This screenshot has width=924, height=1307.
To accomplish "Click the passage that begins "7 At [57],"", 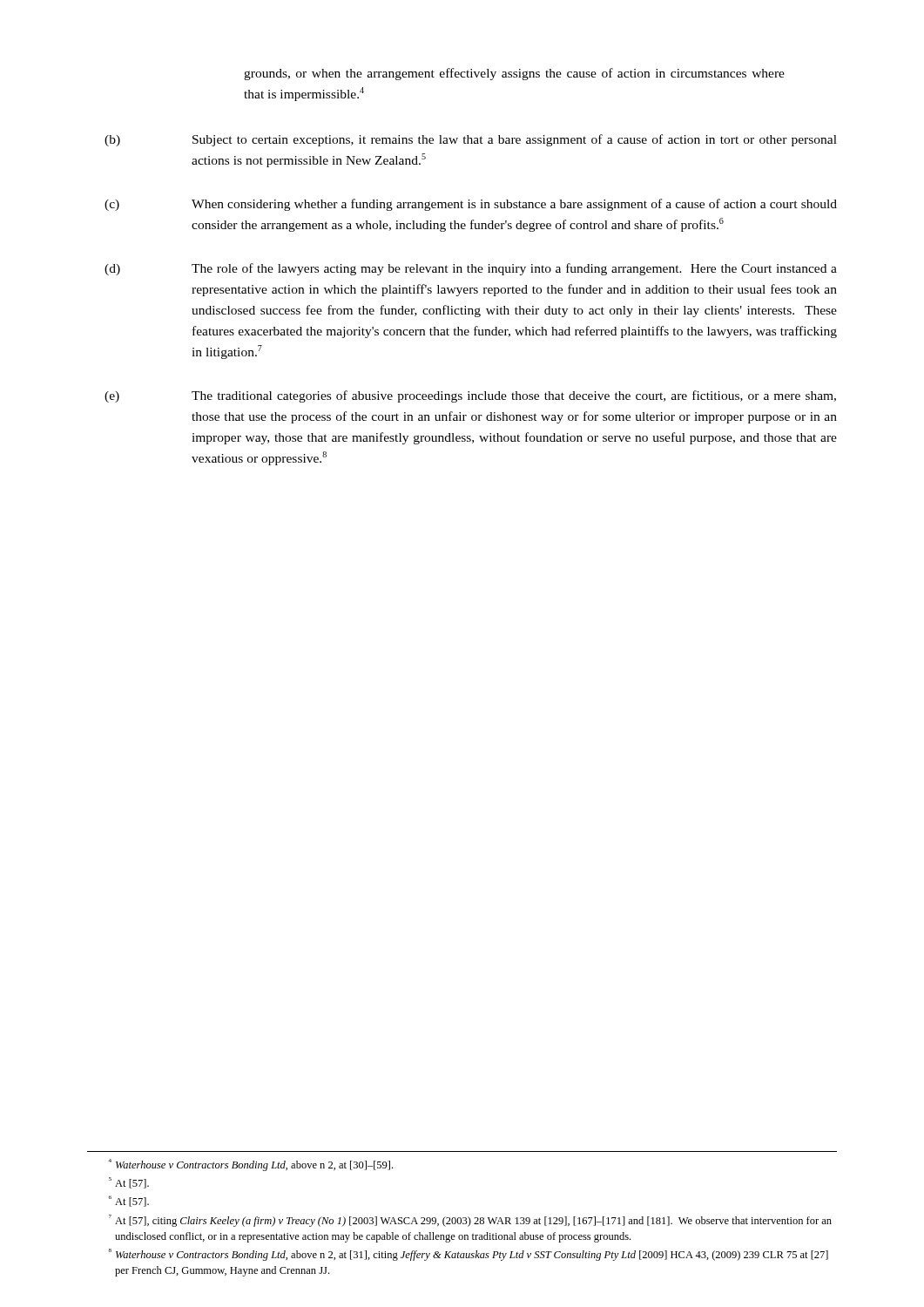I will click(462, 1228).
